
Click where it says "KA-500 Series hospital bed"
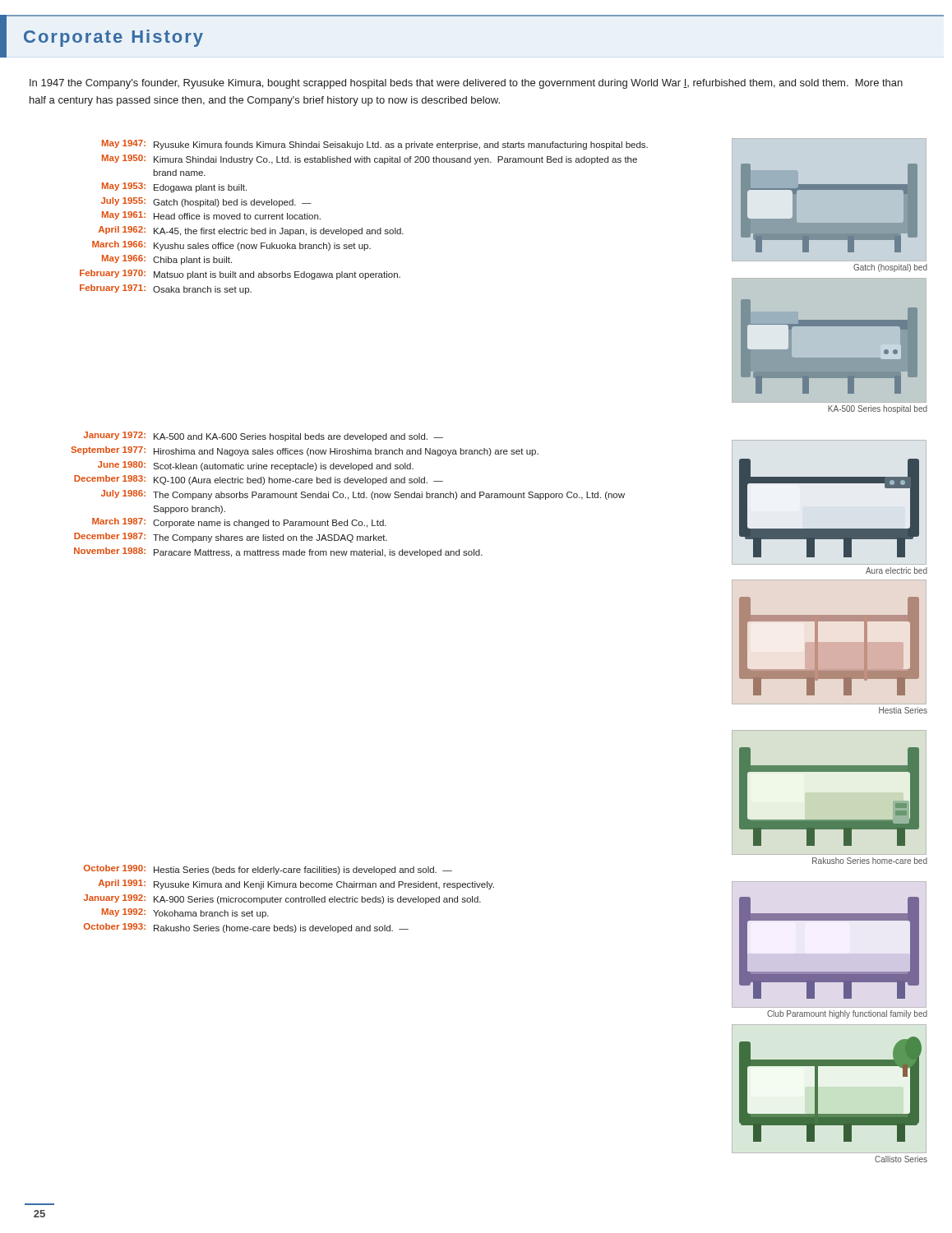(x=878, y=409)
